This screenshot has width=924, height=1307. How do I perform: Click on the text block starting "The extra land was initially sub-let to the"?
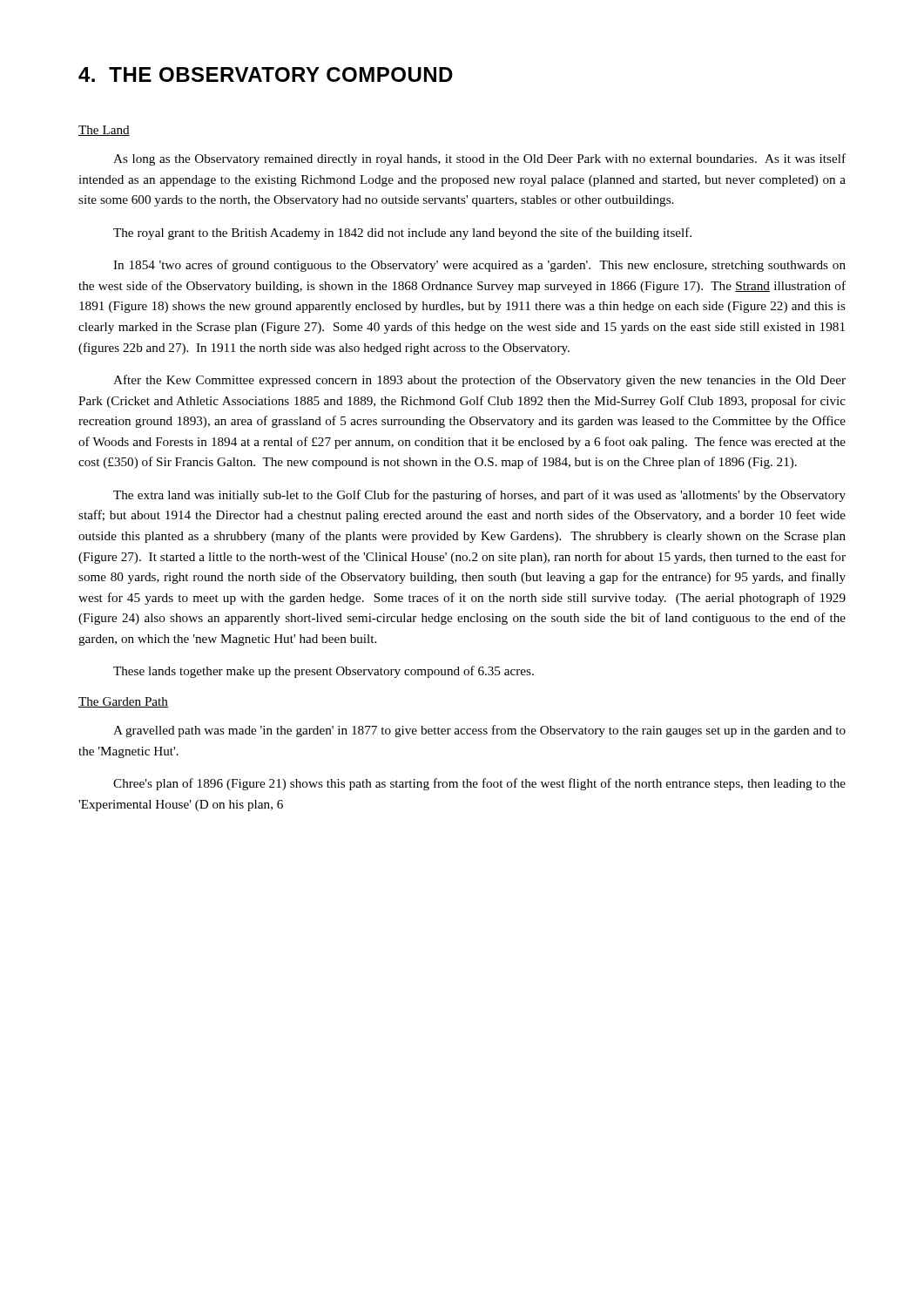[462, 566]
